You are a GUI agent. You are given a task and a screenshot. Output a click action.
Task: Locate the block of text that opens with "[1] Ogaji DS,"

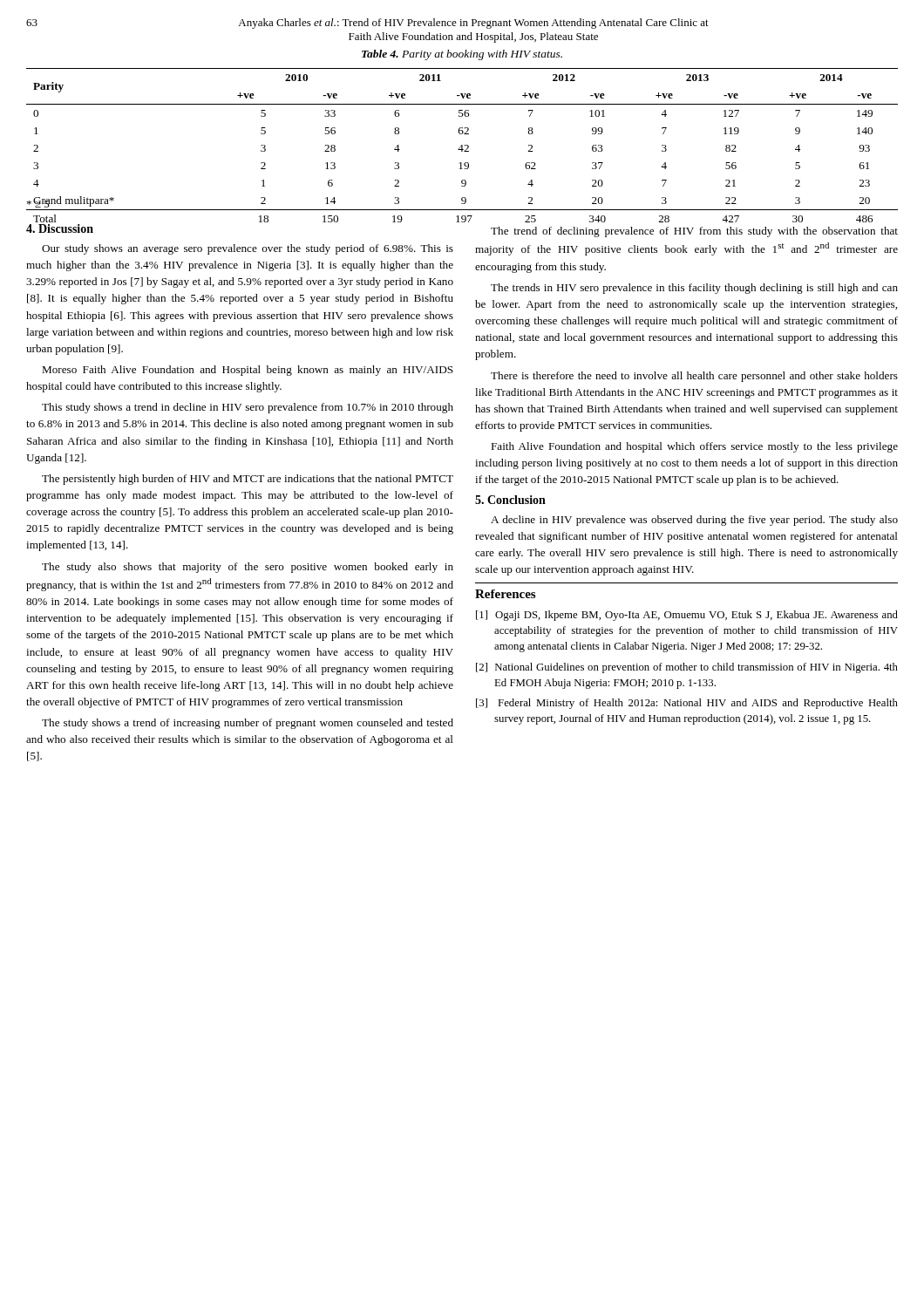(x=686, y=631)
